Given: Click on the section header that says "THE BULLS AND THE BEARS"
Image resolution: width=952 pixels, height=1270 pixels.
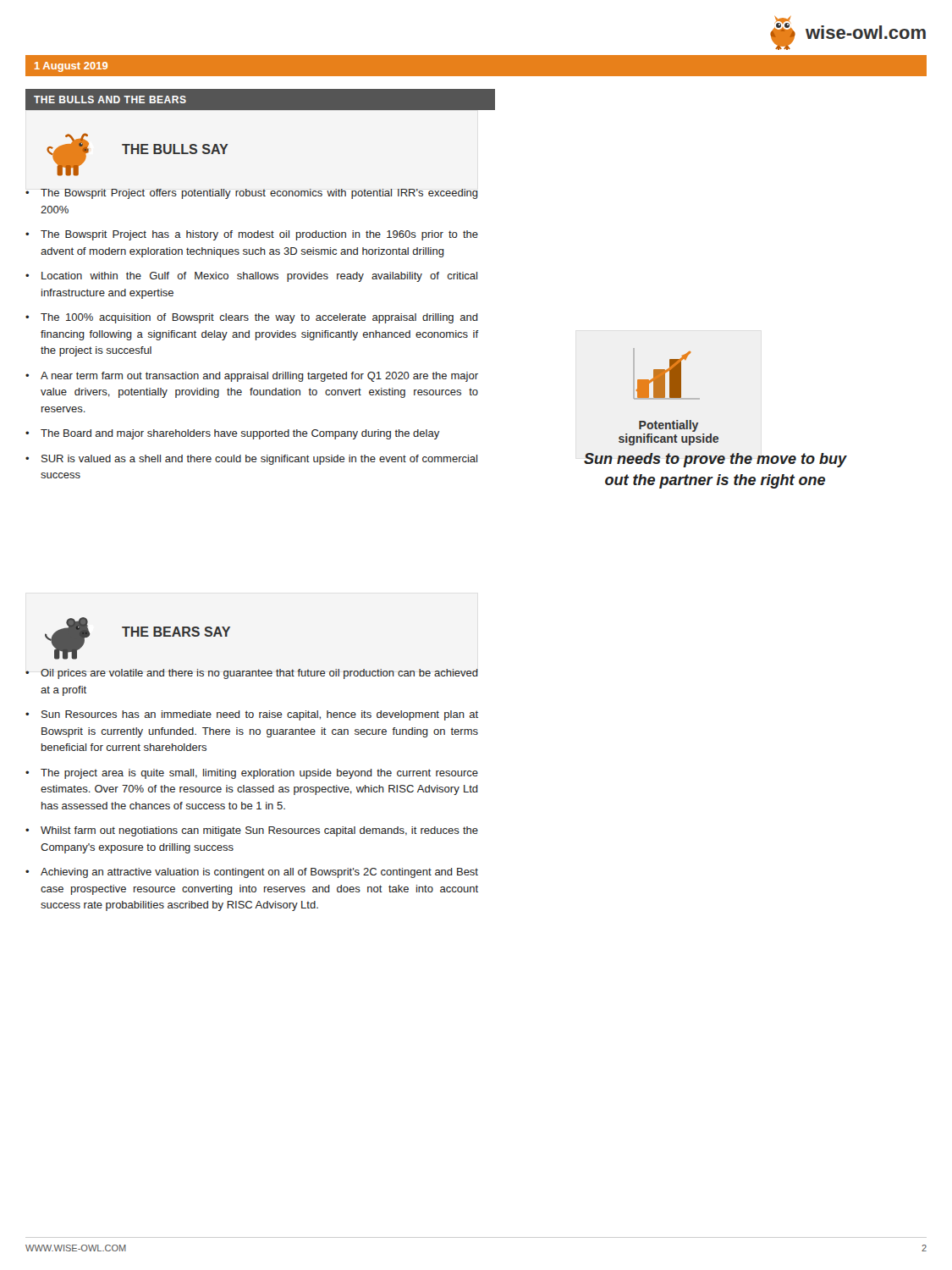Looking at the screenshot, I should click(110, 100).
